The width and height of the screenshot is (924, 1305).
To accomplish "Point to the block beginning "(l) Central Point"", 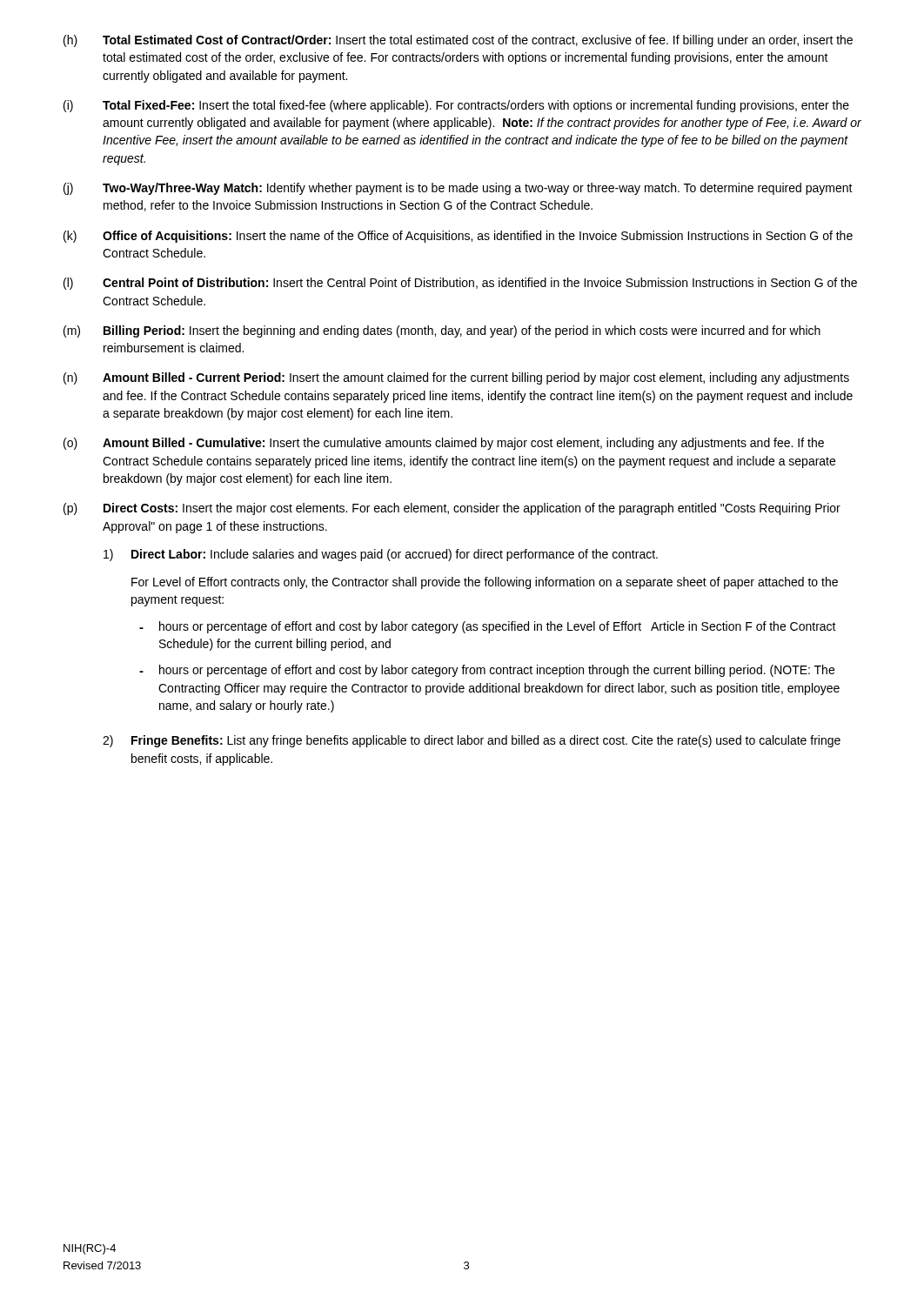I will coord(462,292).
